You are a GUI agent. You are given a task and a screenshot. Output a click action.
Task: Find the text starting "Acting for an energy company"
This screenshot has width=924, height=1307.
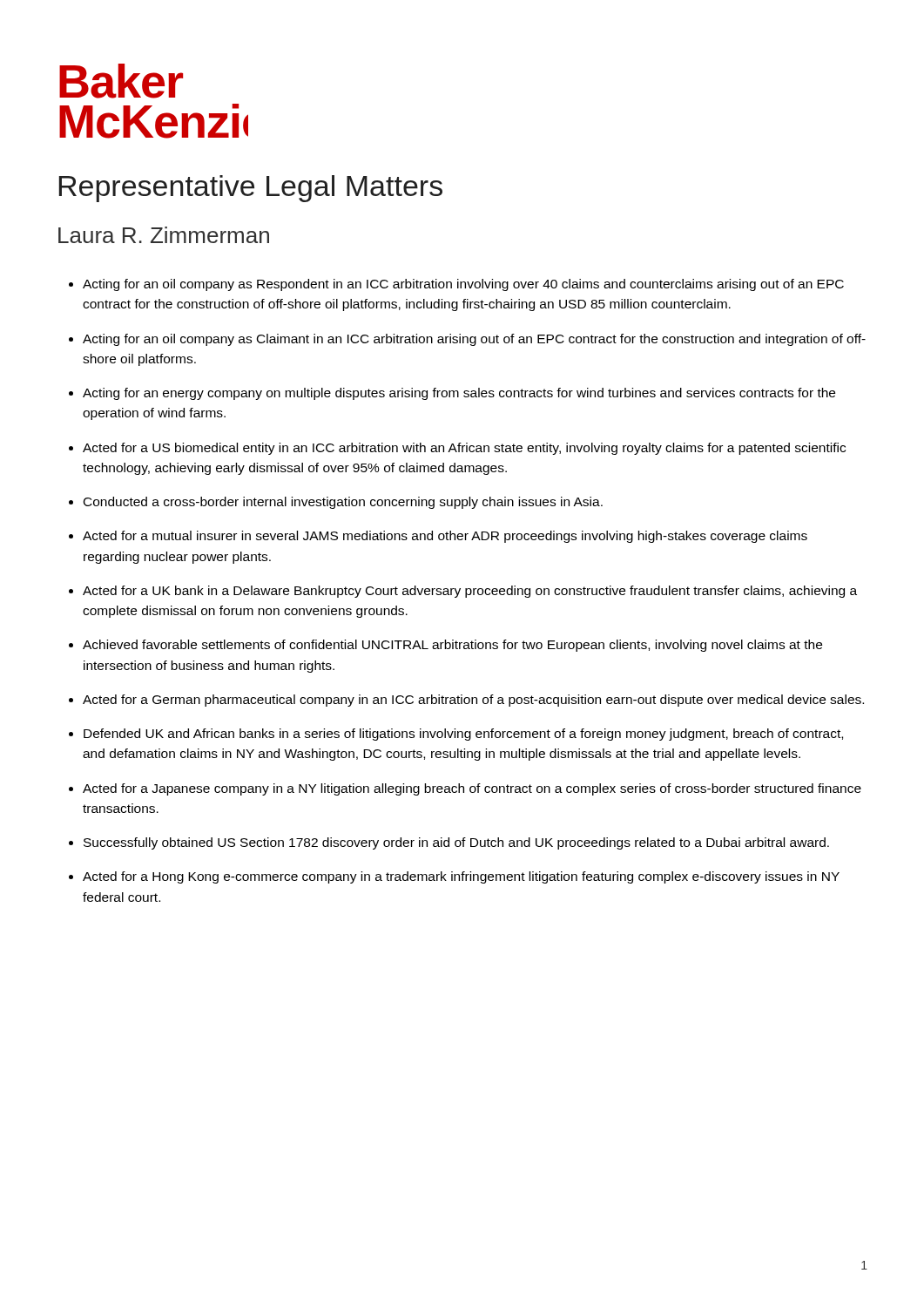pos(459,403)
